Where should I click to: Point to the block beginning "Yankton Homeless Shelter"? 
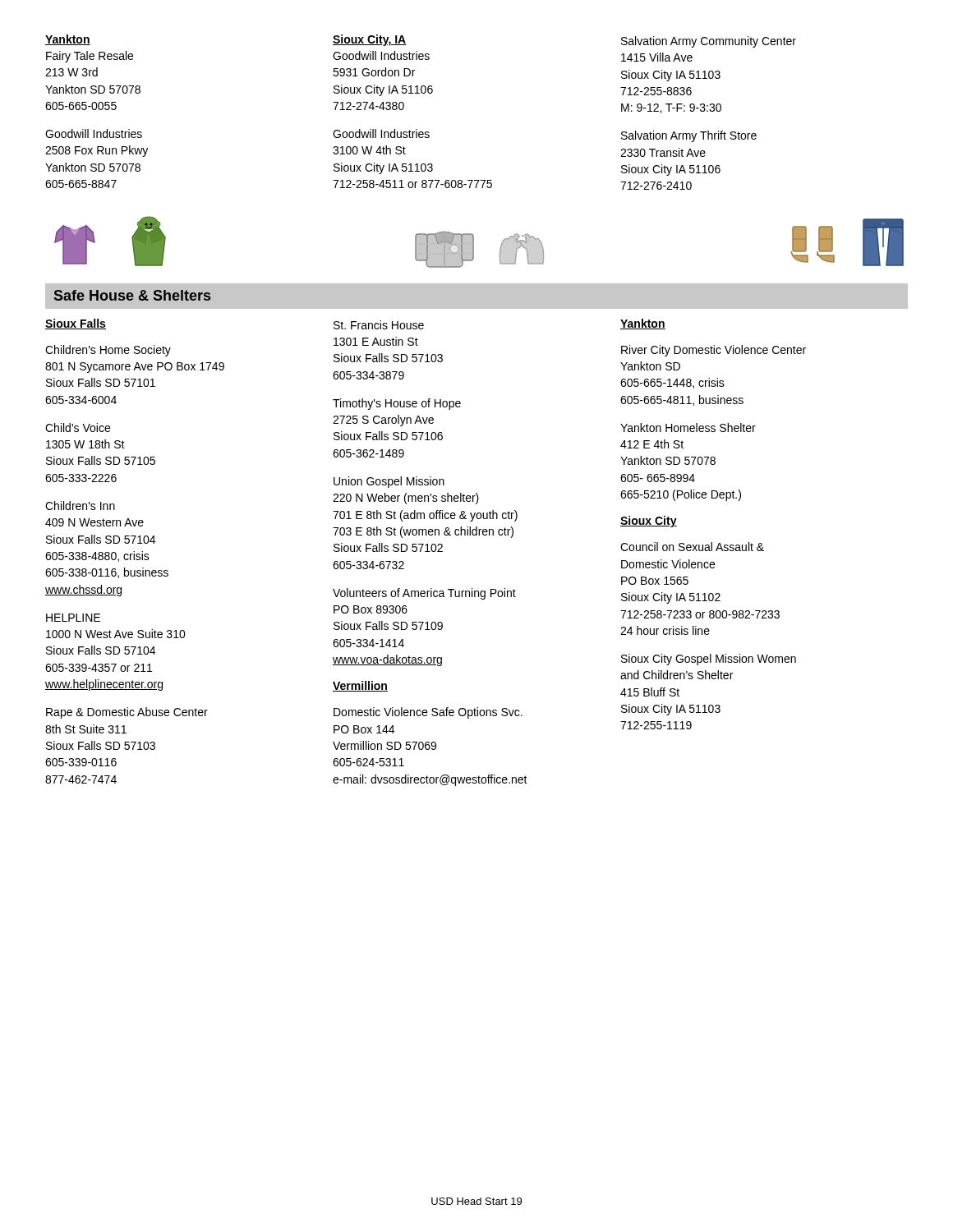688,428
